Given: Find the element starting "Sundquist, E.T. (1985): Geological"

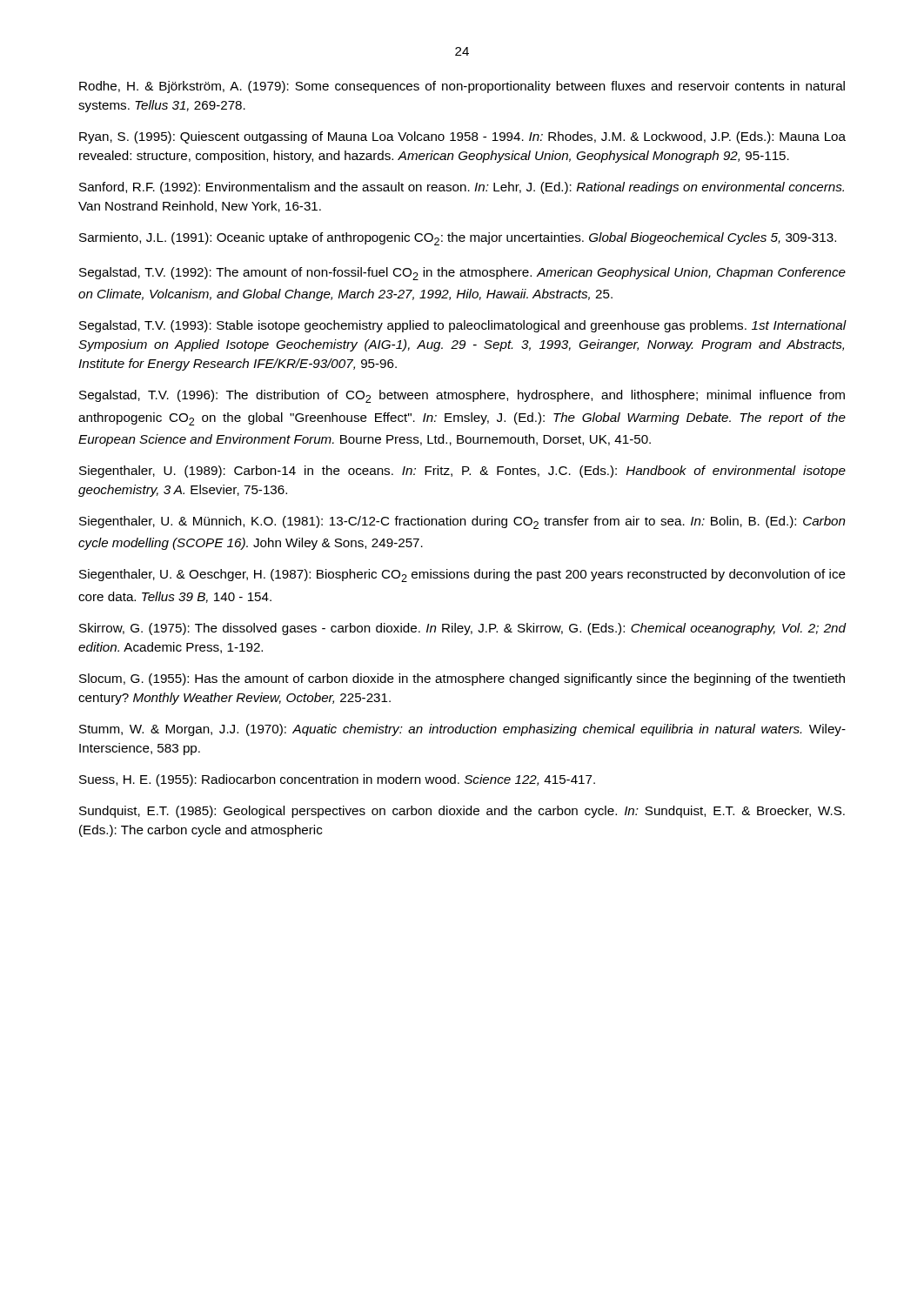Looking at the screenshot, I should pos(462,820).
